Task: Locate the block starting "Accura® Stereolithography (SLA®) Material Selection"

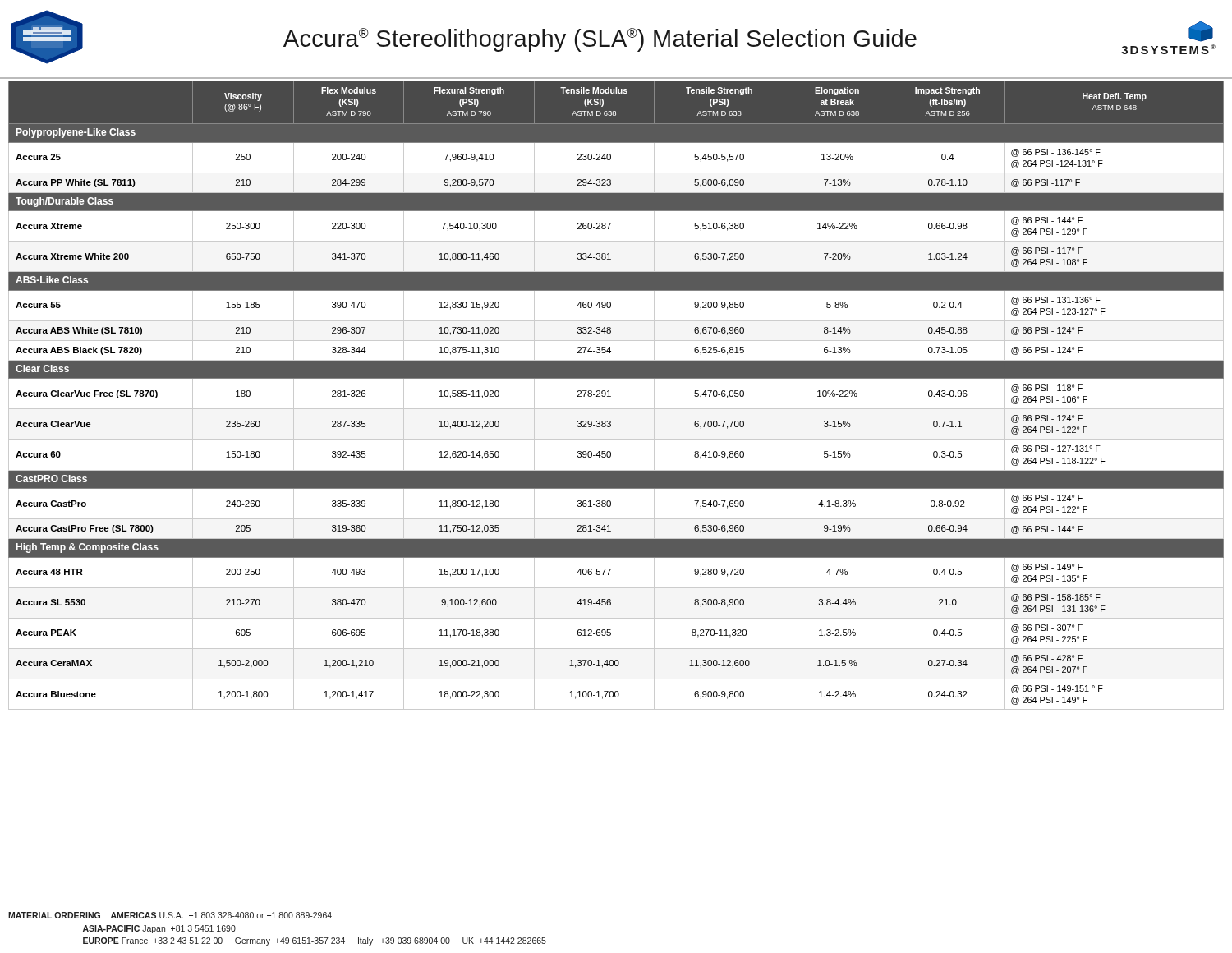Action: [600, 38]
